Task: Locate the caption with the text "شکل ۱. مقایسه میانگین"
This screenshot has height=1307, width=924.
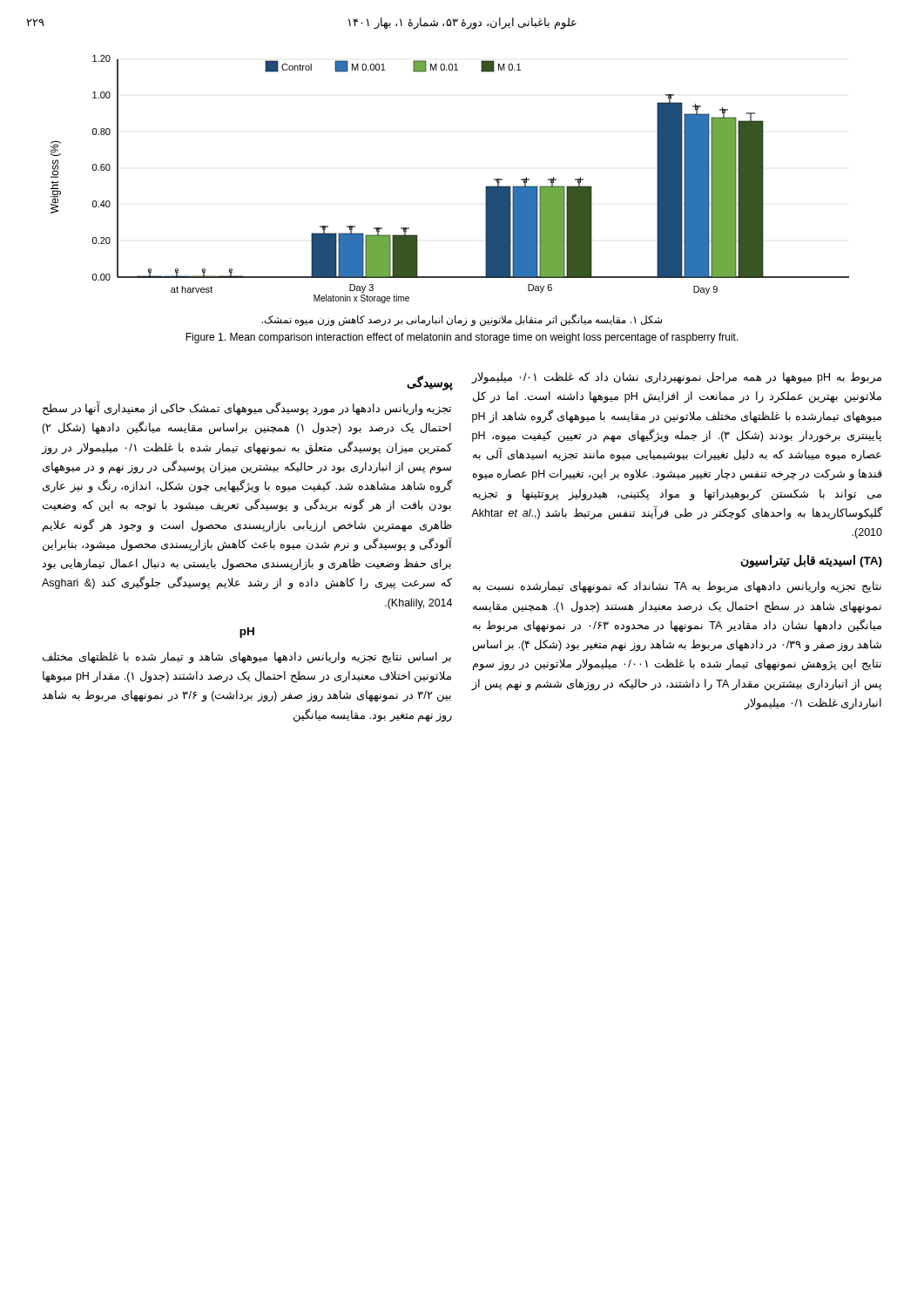Action: tap(462, 329)
